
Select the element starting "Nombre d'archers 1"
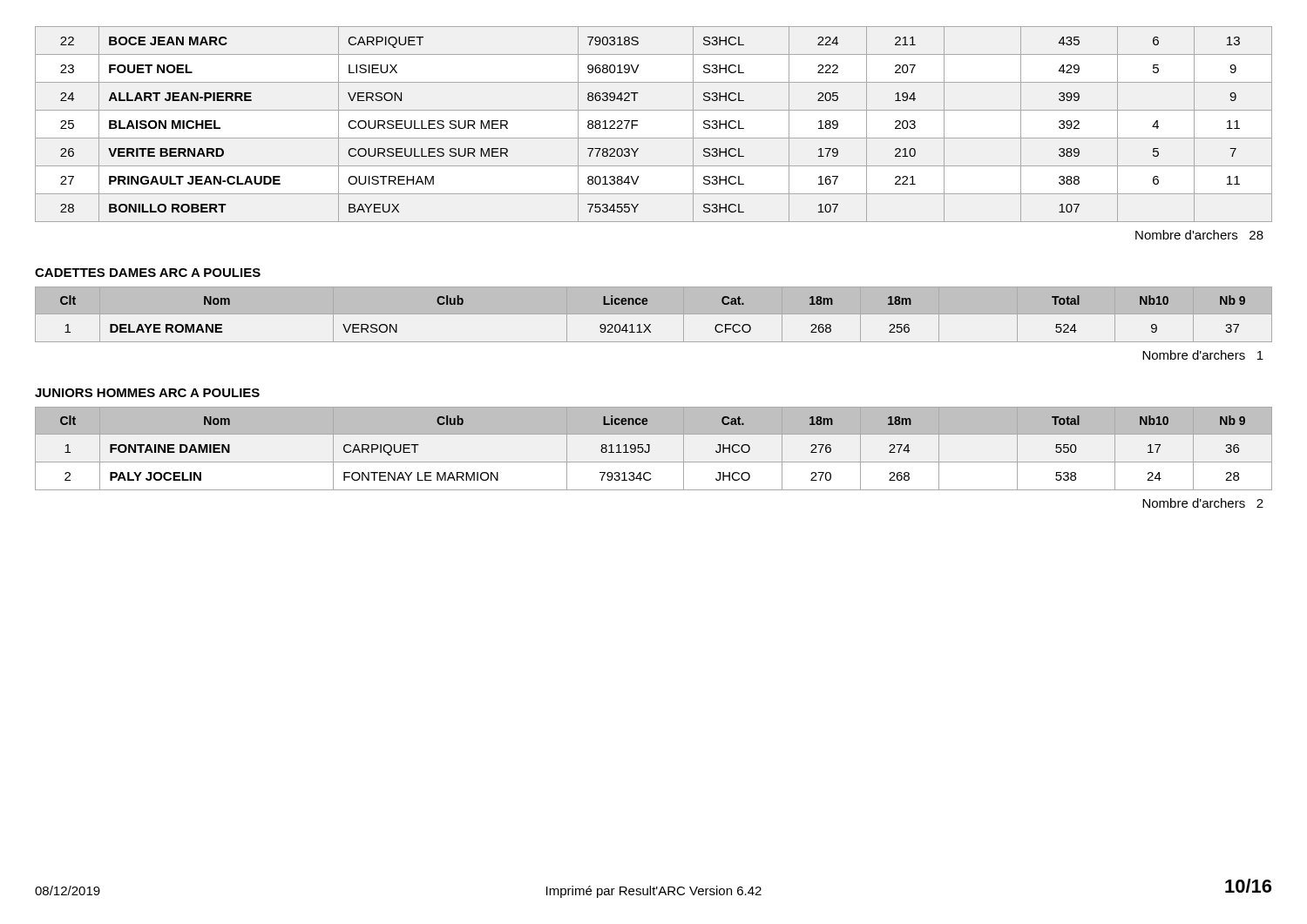(x=1203, y=355)
